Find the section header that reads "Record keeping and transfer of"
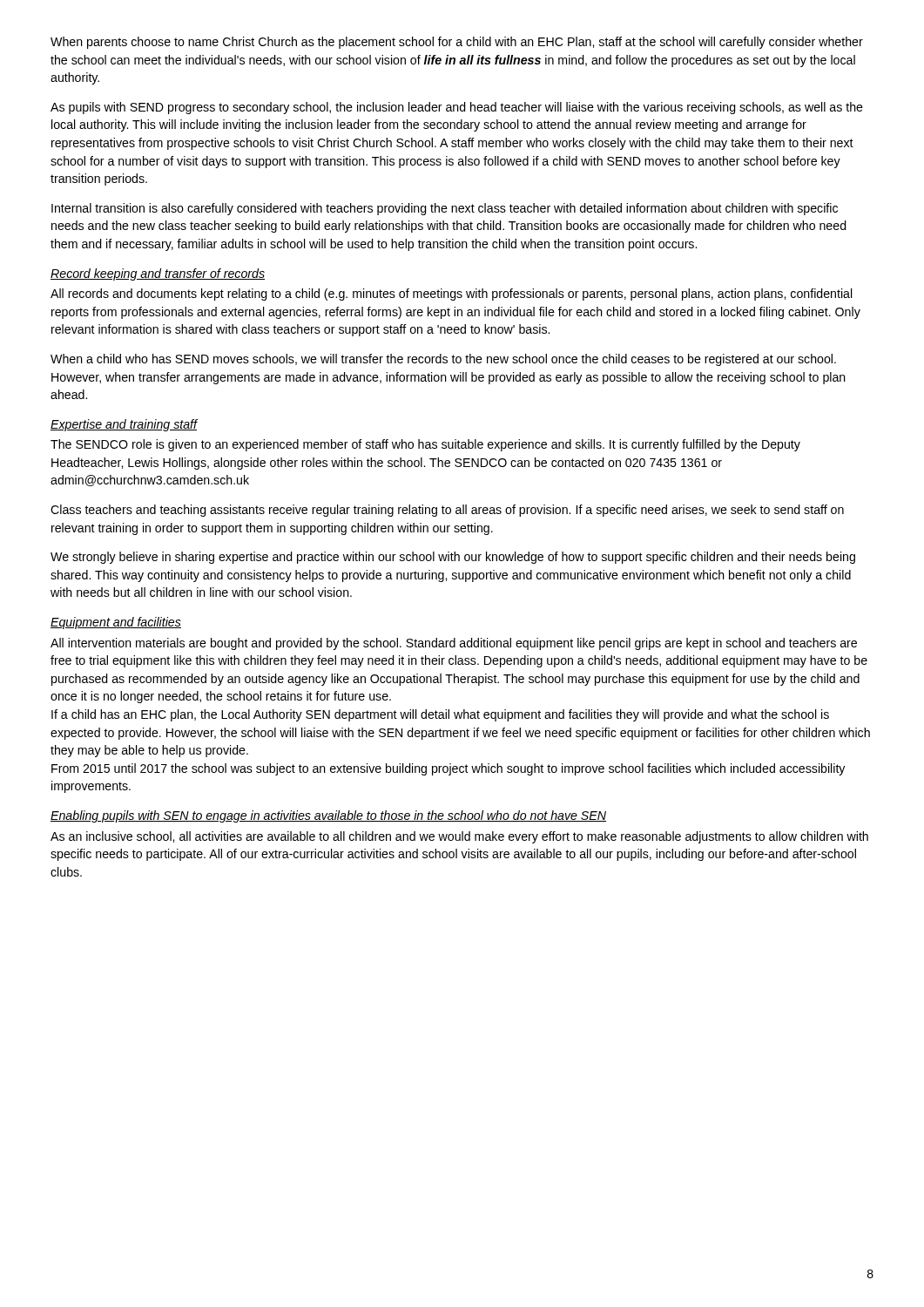This screenshot has height=1307, width=924. click(158, 273)
